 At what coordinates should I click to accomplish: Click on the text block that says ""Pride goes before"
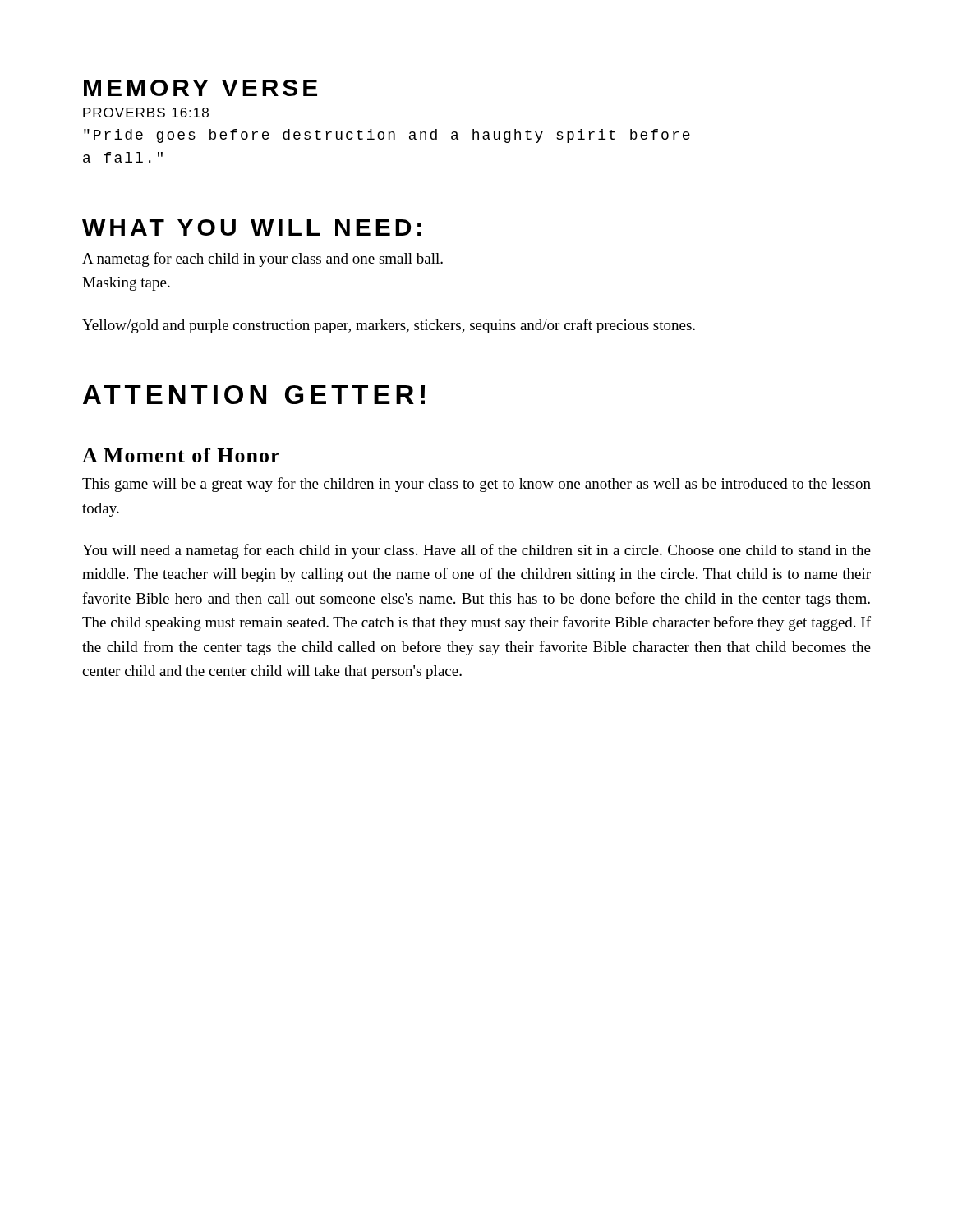tap(387, 147)
